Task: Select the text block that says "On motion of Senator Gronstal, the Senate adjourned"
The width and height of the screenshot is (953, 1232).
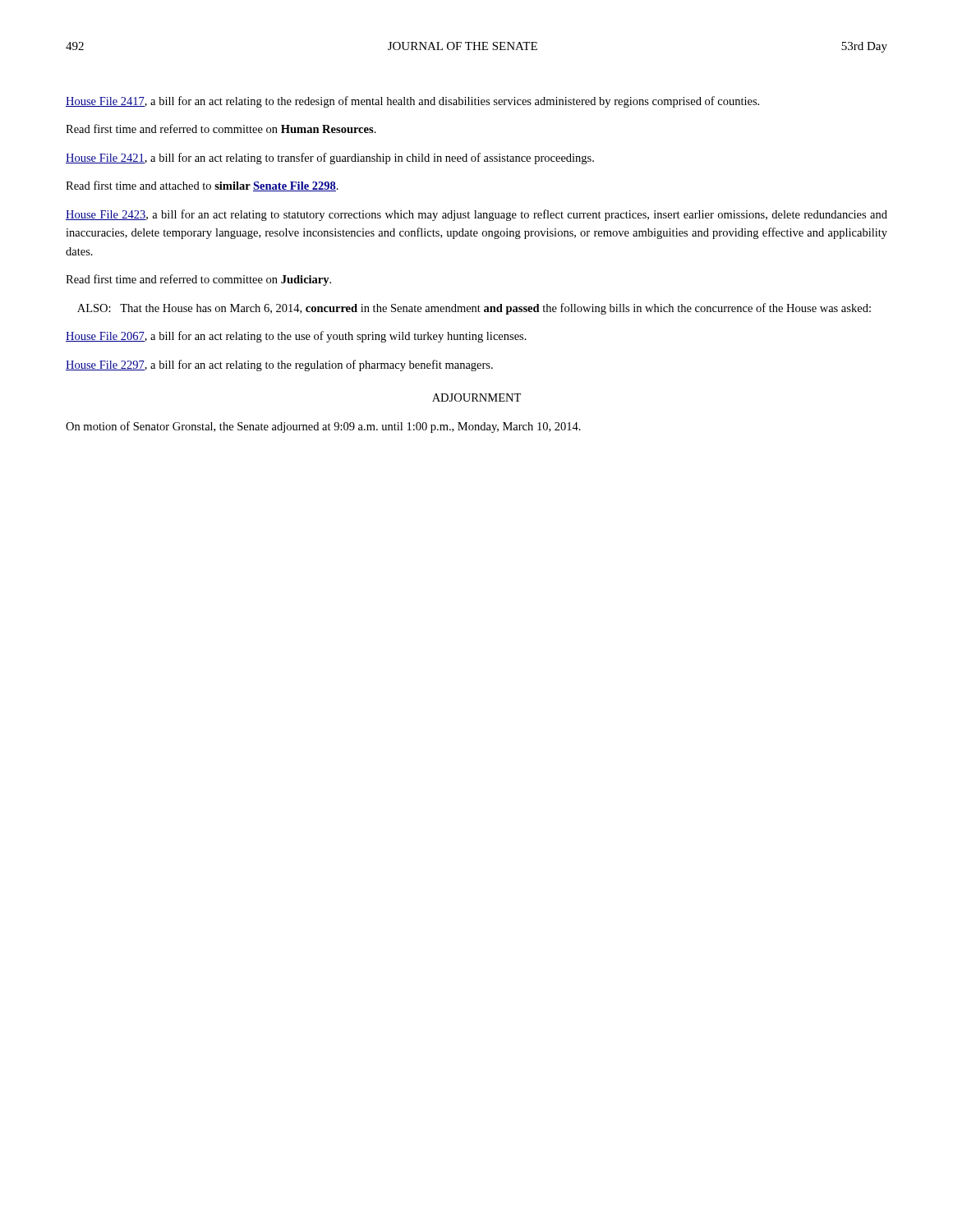Action: 476,426
